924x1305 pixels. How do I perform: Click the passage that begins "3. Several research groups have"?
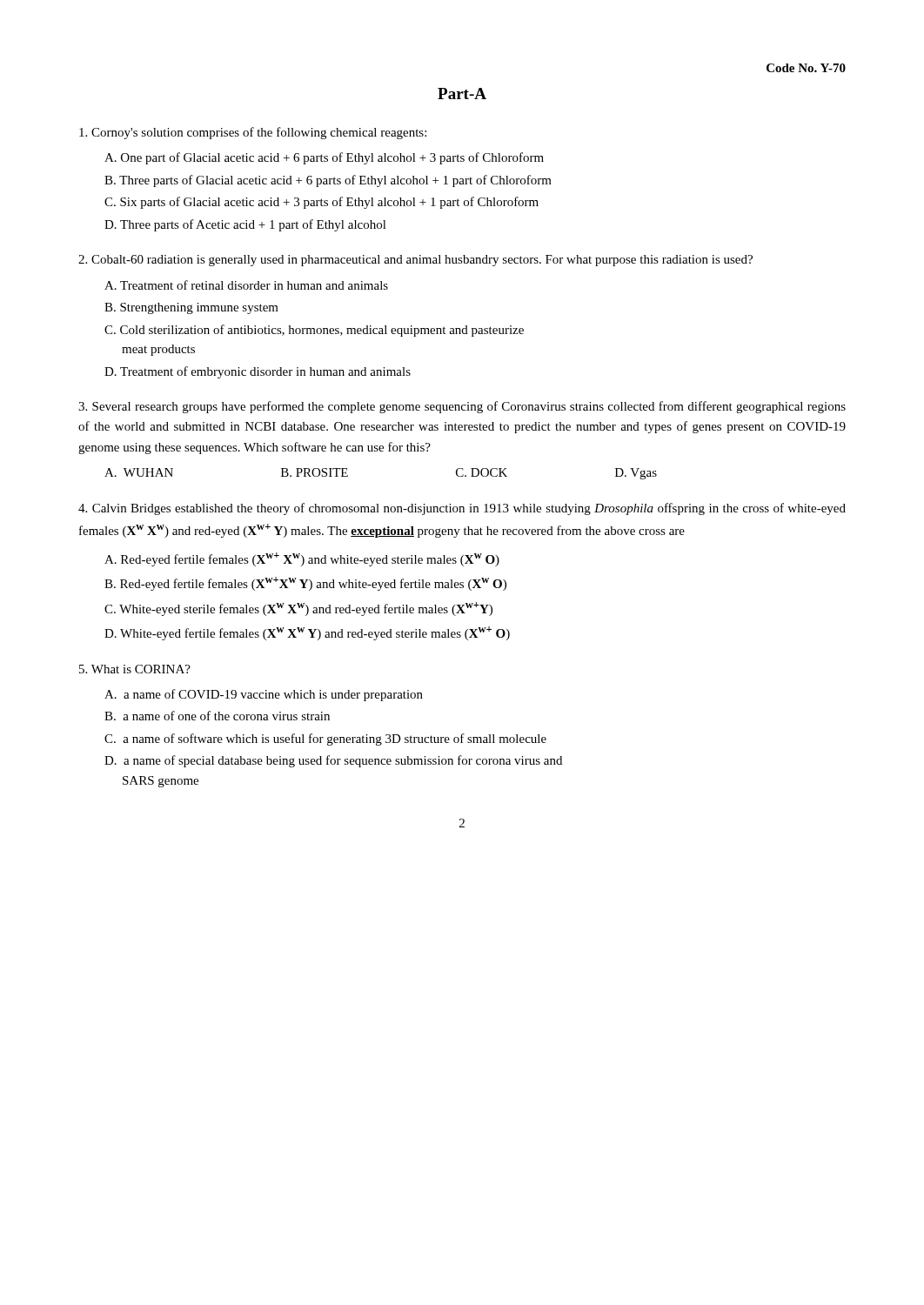(x=462, y=440)
